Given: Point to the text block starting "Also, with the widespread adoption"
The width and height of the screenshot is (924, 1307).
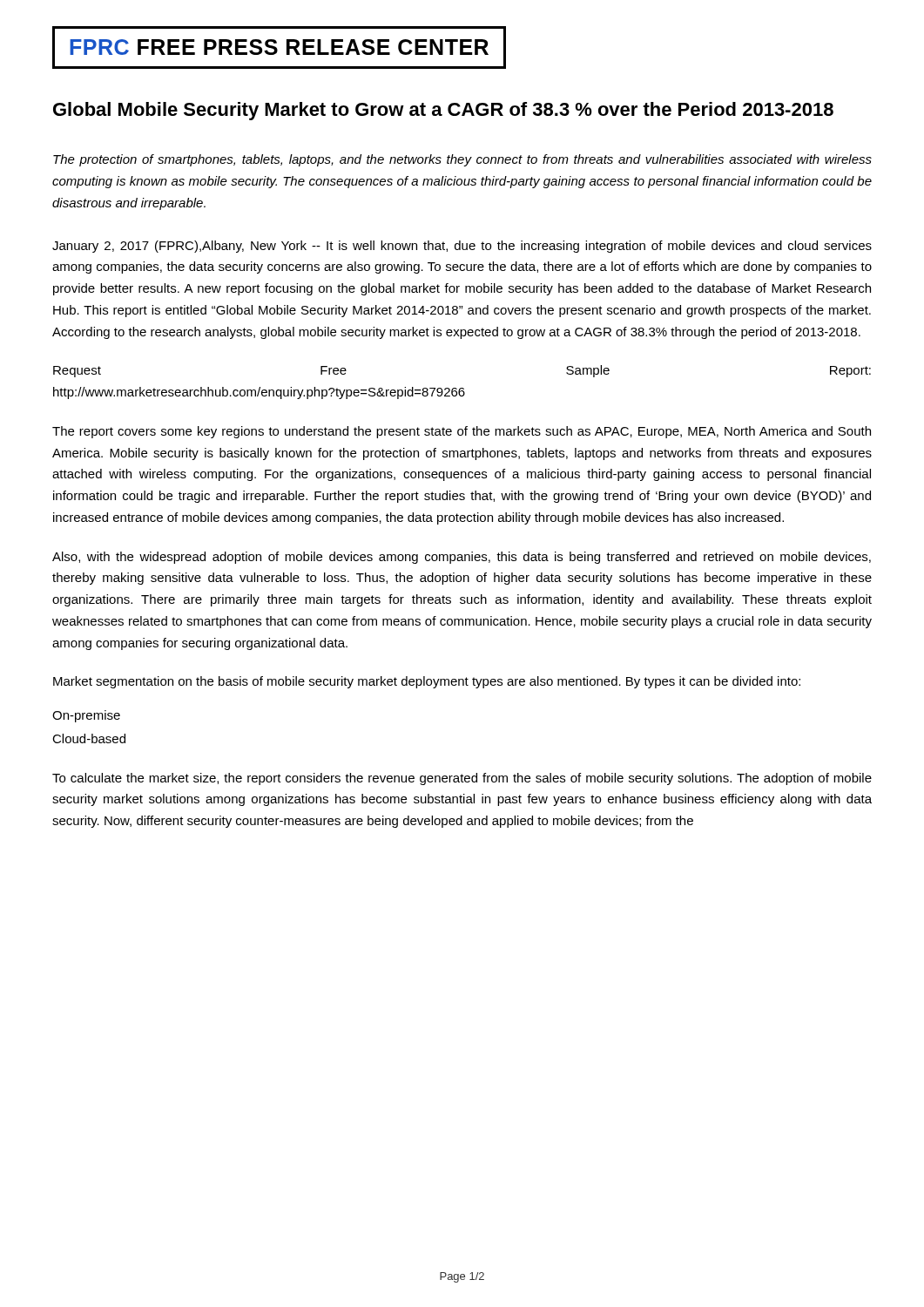Looking at the screenshot, I should pyautogui.click(x=462, y=599).
